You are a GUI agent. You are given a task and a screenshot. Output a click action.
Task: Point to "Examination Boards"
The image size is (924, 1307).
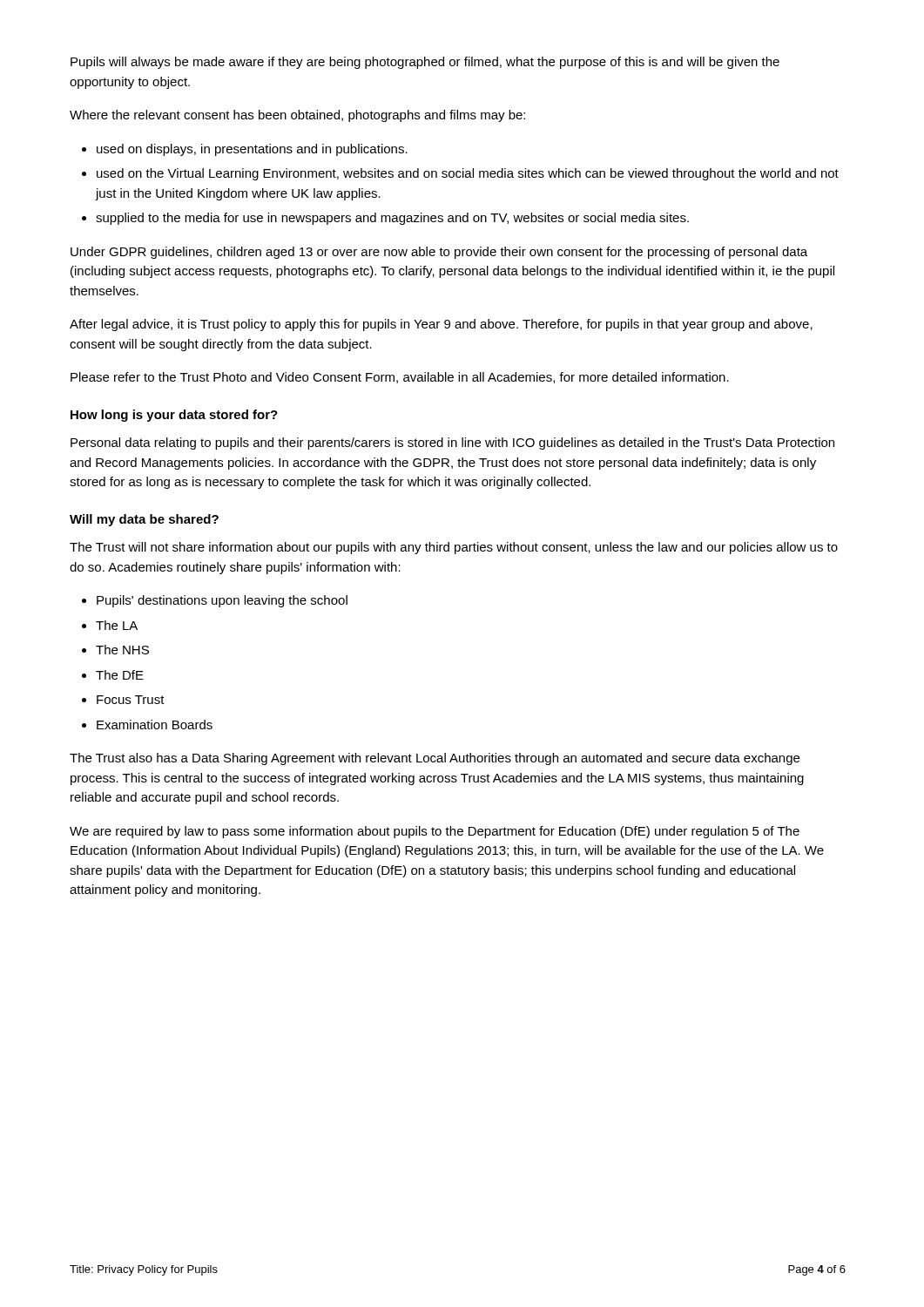[154, 724]
